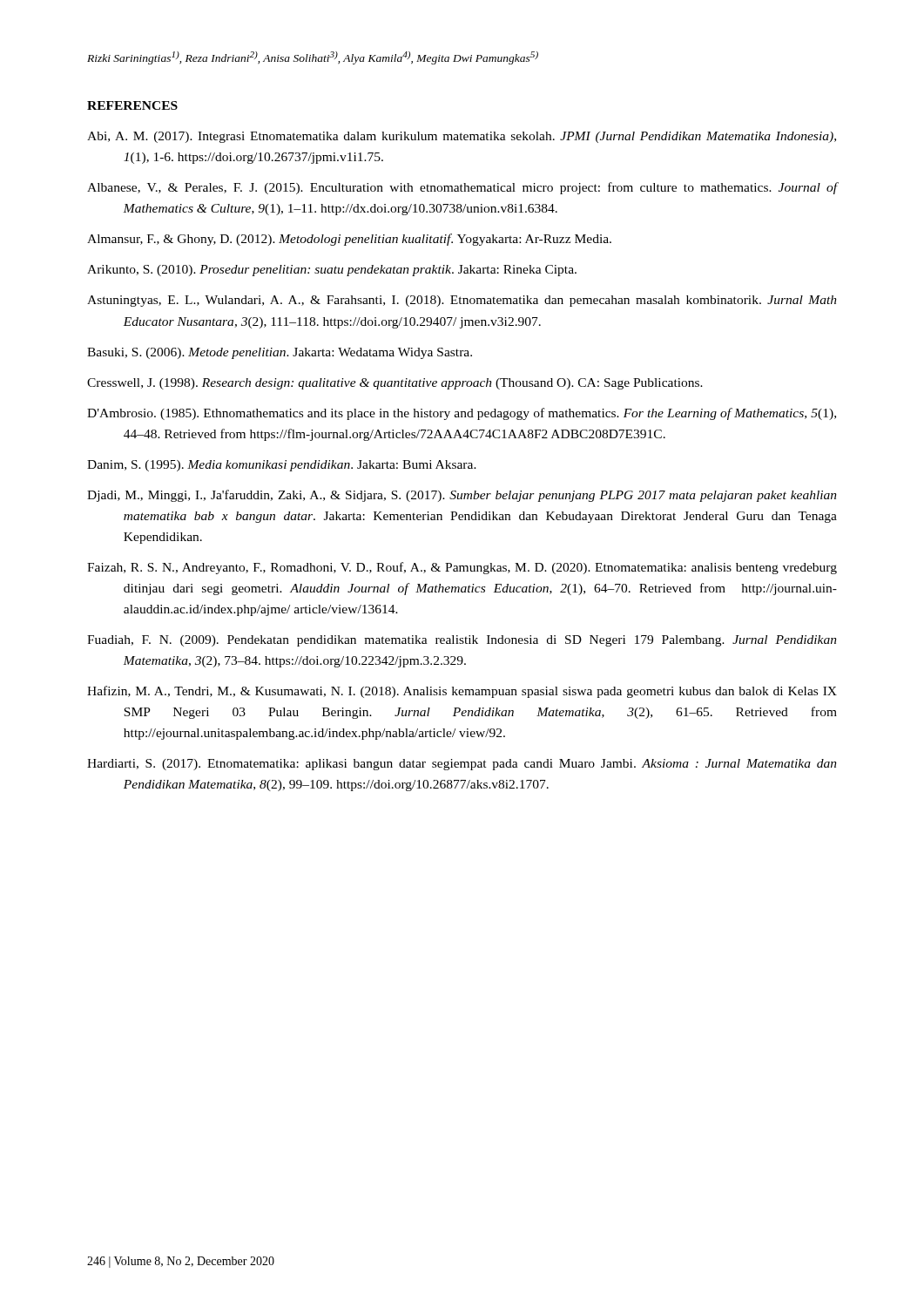Locate the list item that reads "Hardiarti, S. (2017). Etnomatematika: aplikasi"
924x1307 pixels.
click(x=462, y=774)
